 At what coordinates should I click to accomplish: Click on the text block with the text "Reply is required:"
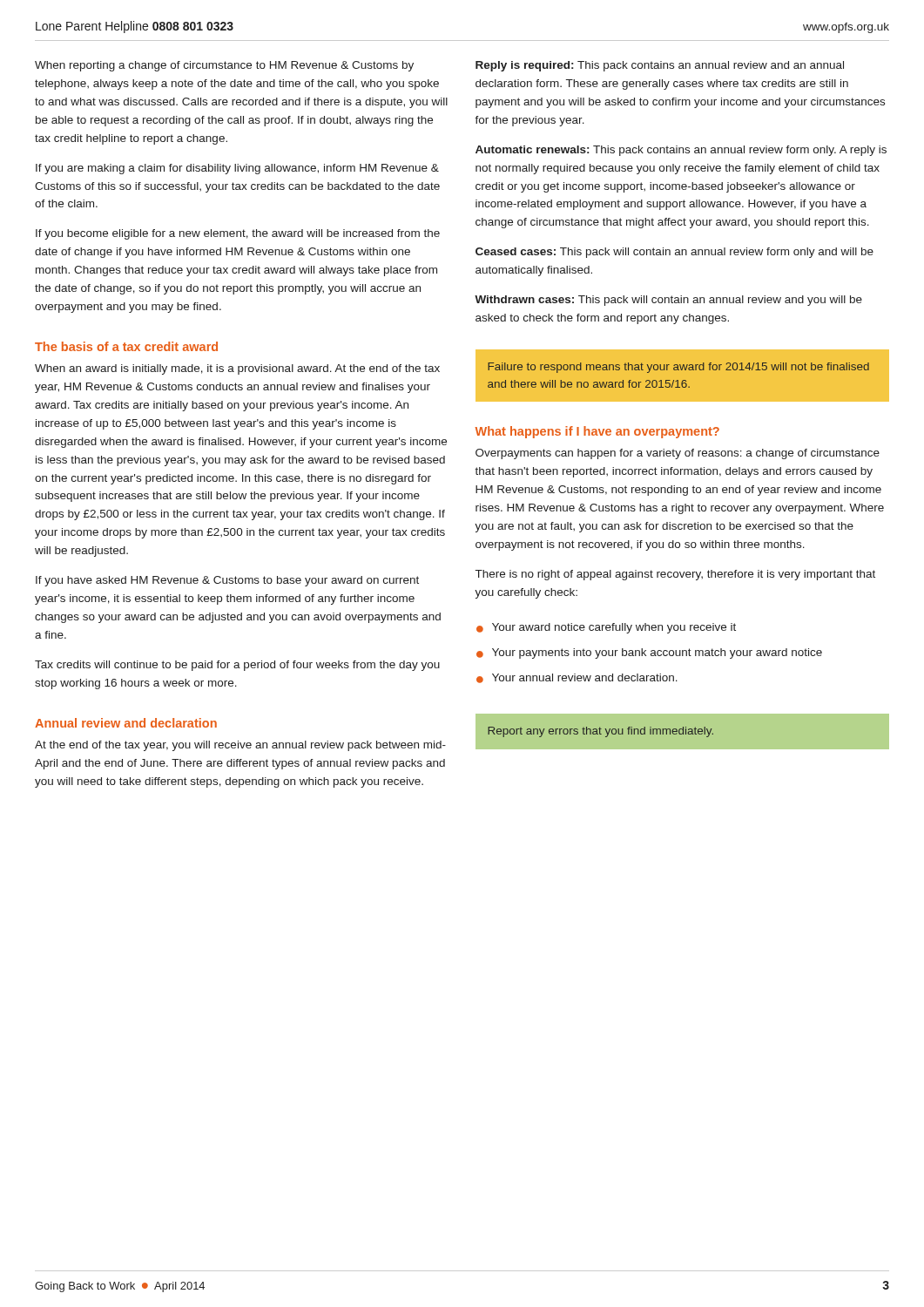tap(680, 92)
